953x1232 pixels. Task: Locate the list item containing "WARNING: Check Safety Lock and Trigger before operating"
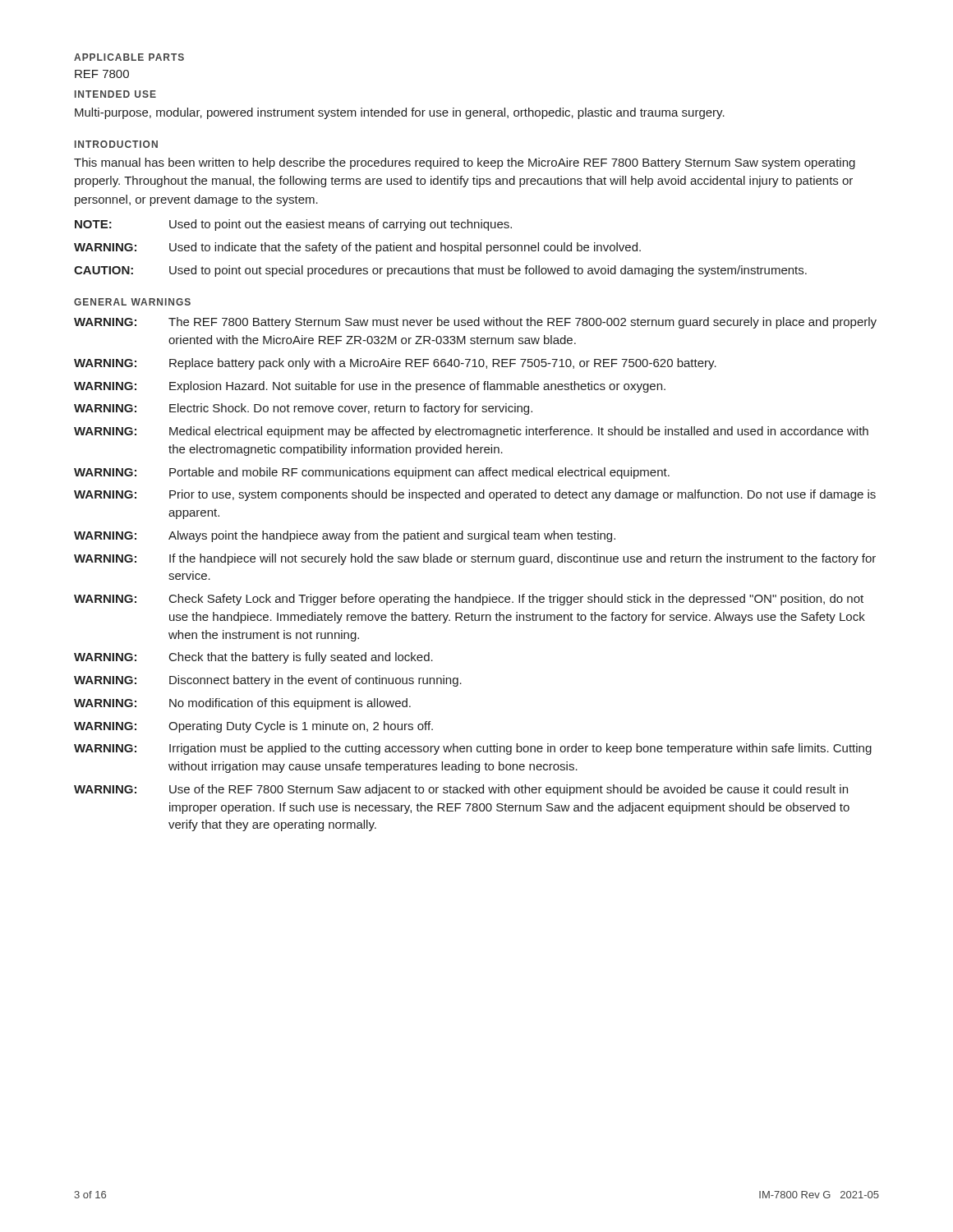pos(476,617)
